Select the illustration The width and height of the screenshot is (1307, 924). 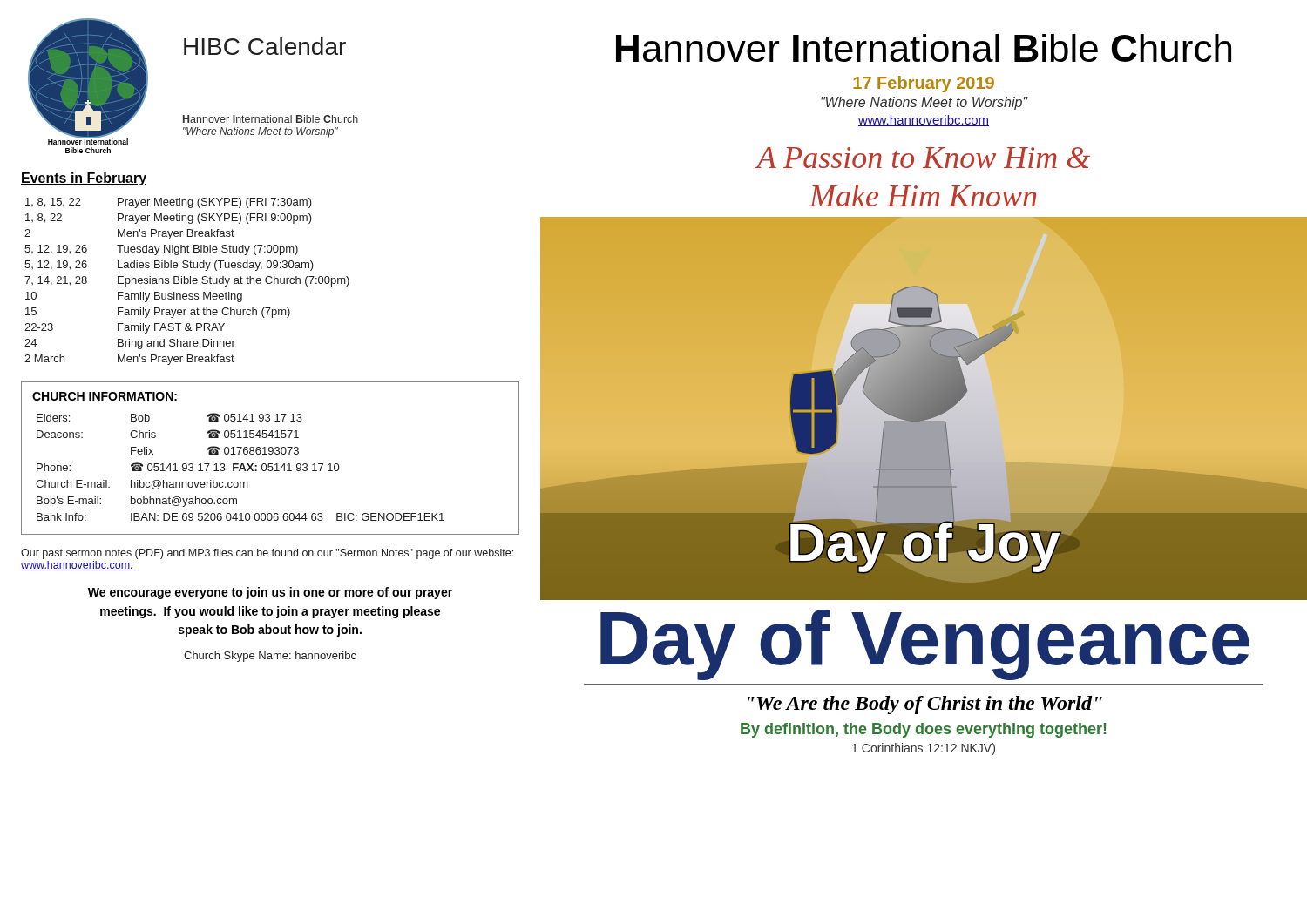click(924, 408)
